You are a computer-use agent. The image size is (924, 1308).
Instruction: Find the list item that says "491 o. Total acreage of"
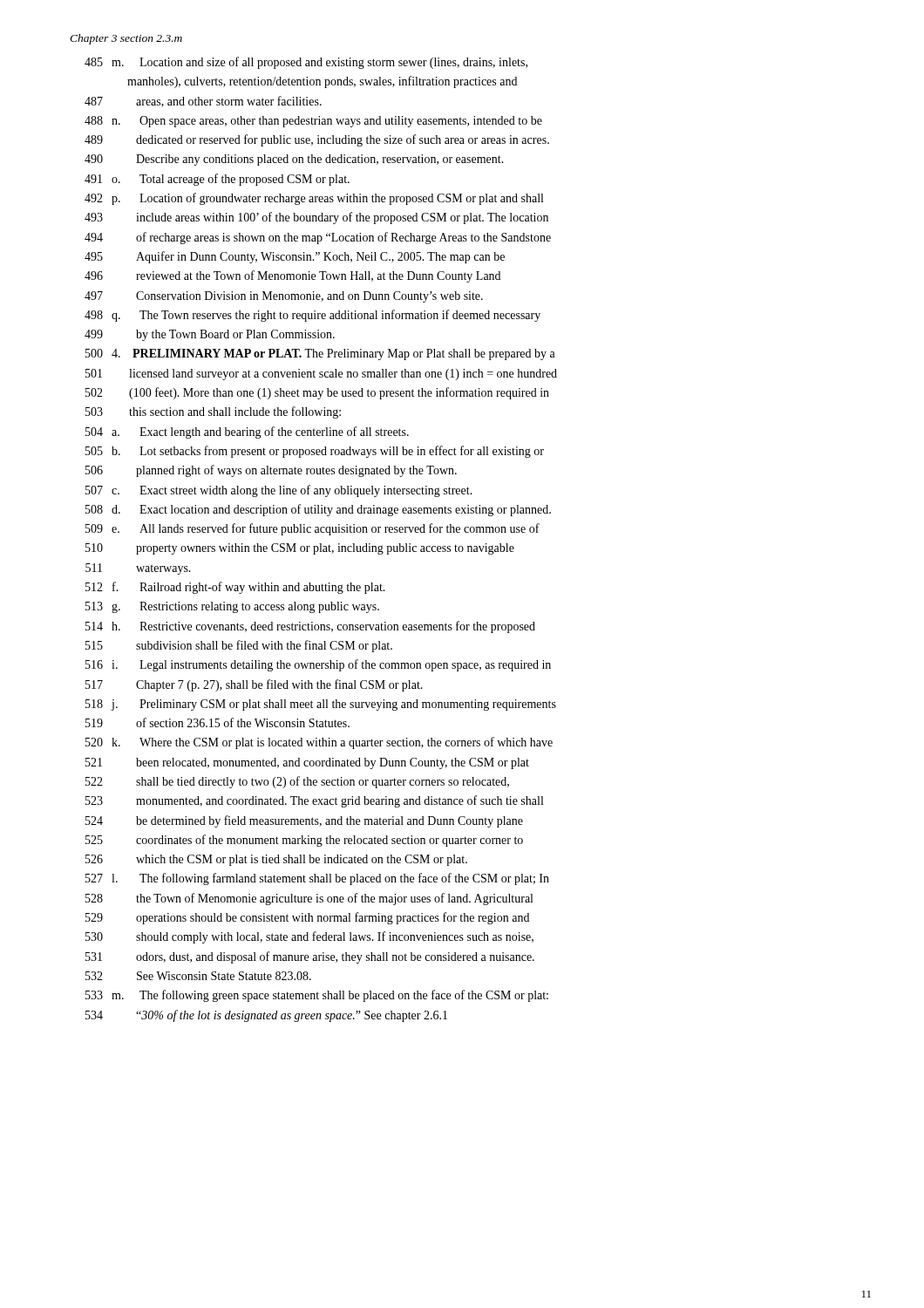217,180
